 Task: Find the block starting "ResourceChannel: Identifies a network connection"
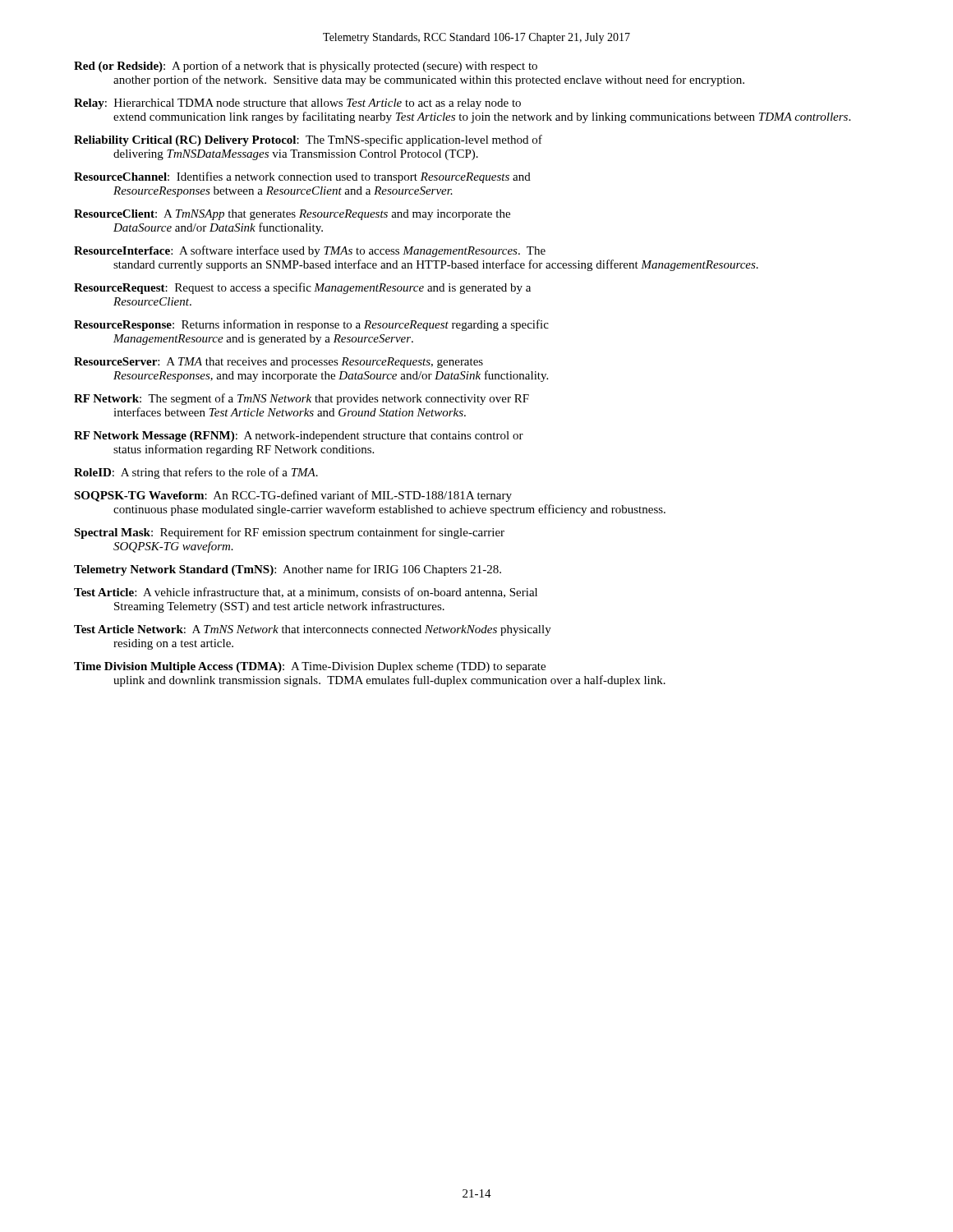pyautogui.click(x=476, y=184)
